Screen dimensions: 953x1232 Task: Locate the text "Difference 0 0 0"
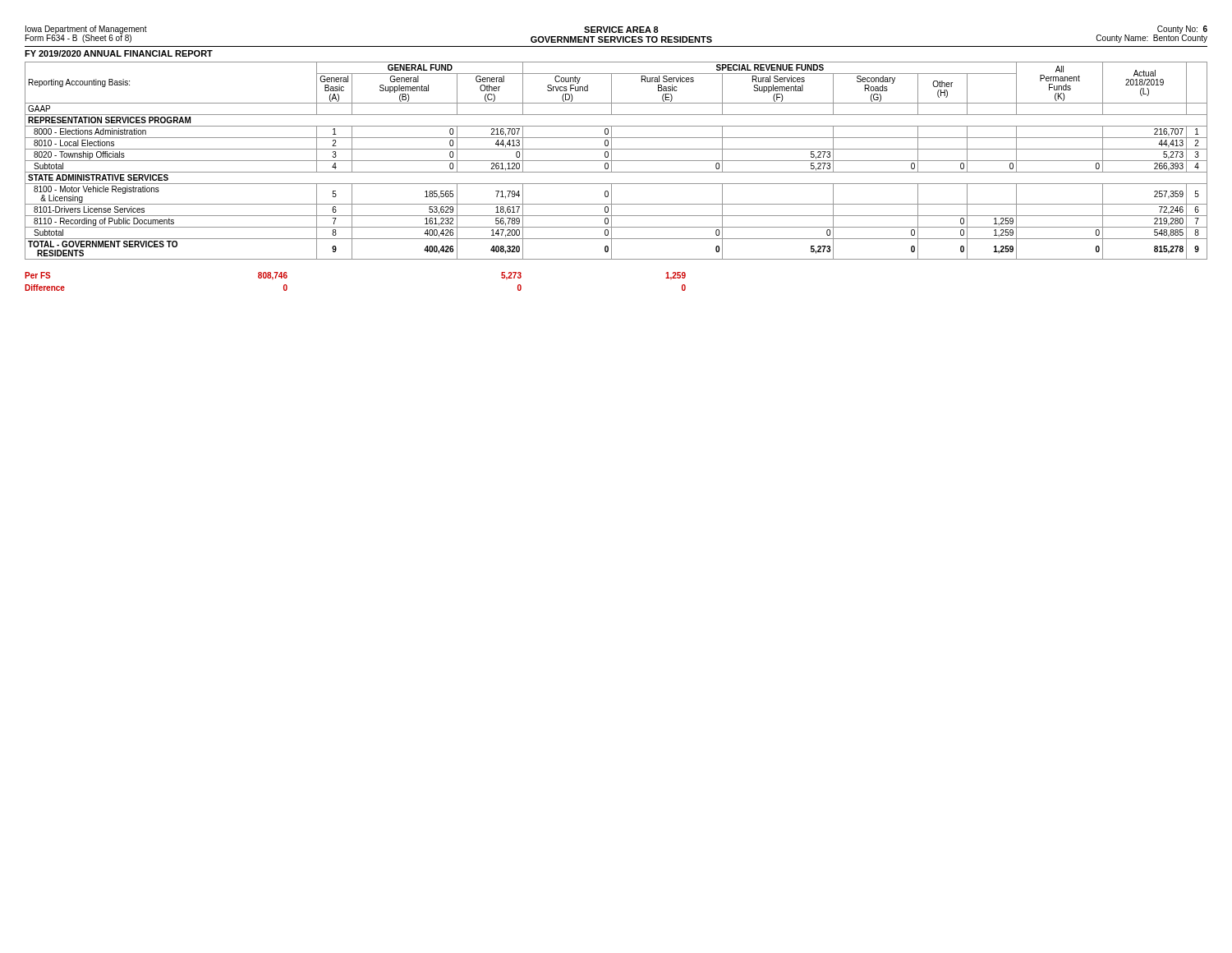(46, 287)
